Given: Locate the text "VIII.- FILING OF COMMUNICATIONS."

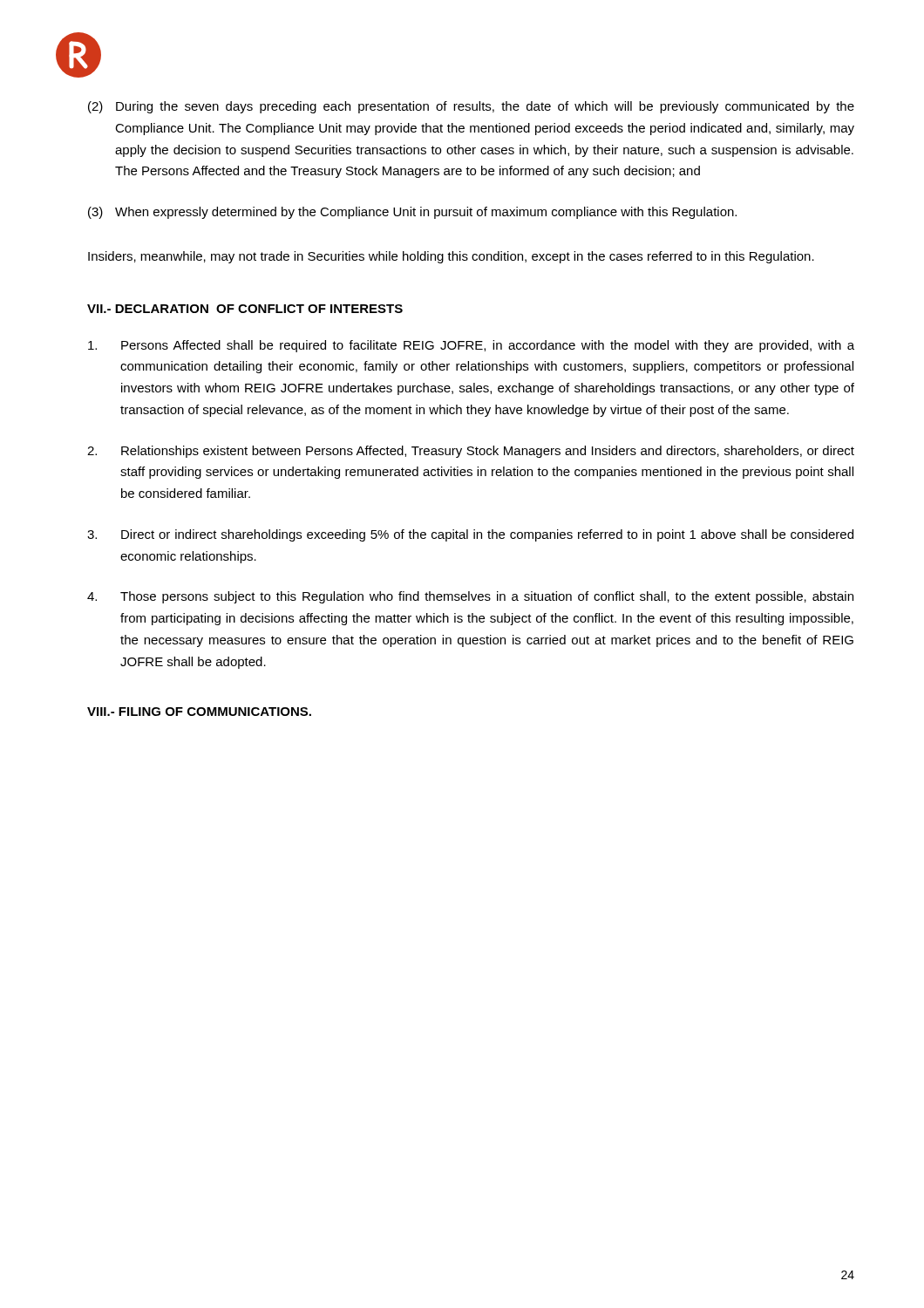Looking at the screenshot, I should [x=200, y=711].
